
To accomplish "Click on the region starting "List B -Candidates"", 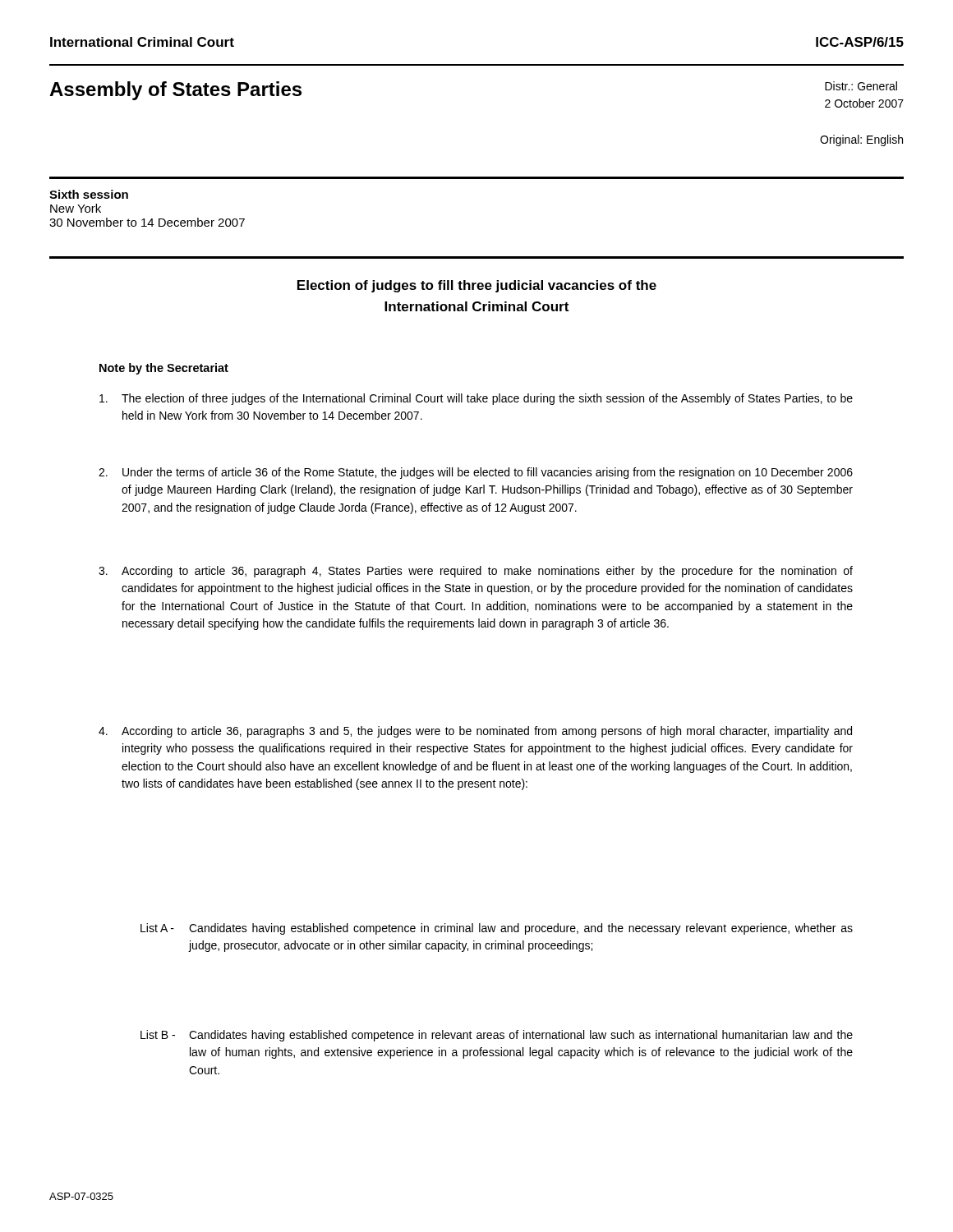I will (x=496, y=1053).
